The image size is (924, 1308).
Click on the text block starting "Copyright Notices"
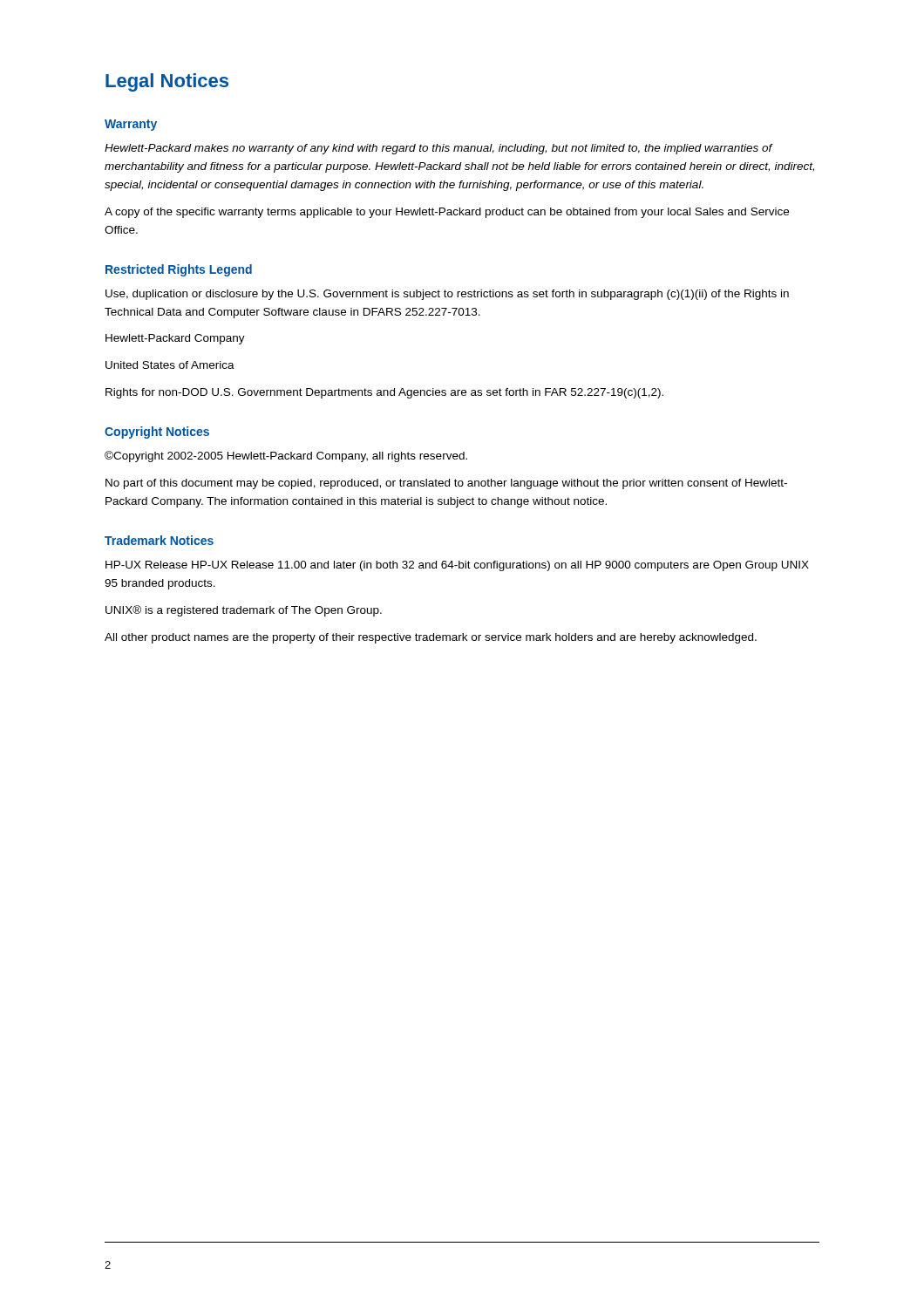click(157, 432)
